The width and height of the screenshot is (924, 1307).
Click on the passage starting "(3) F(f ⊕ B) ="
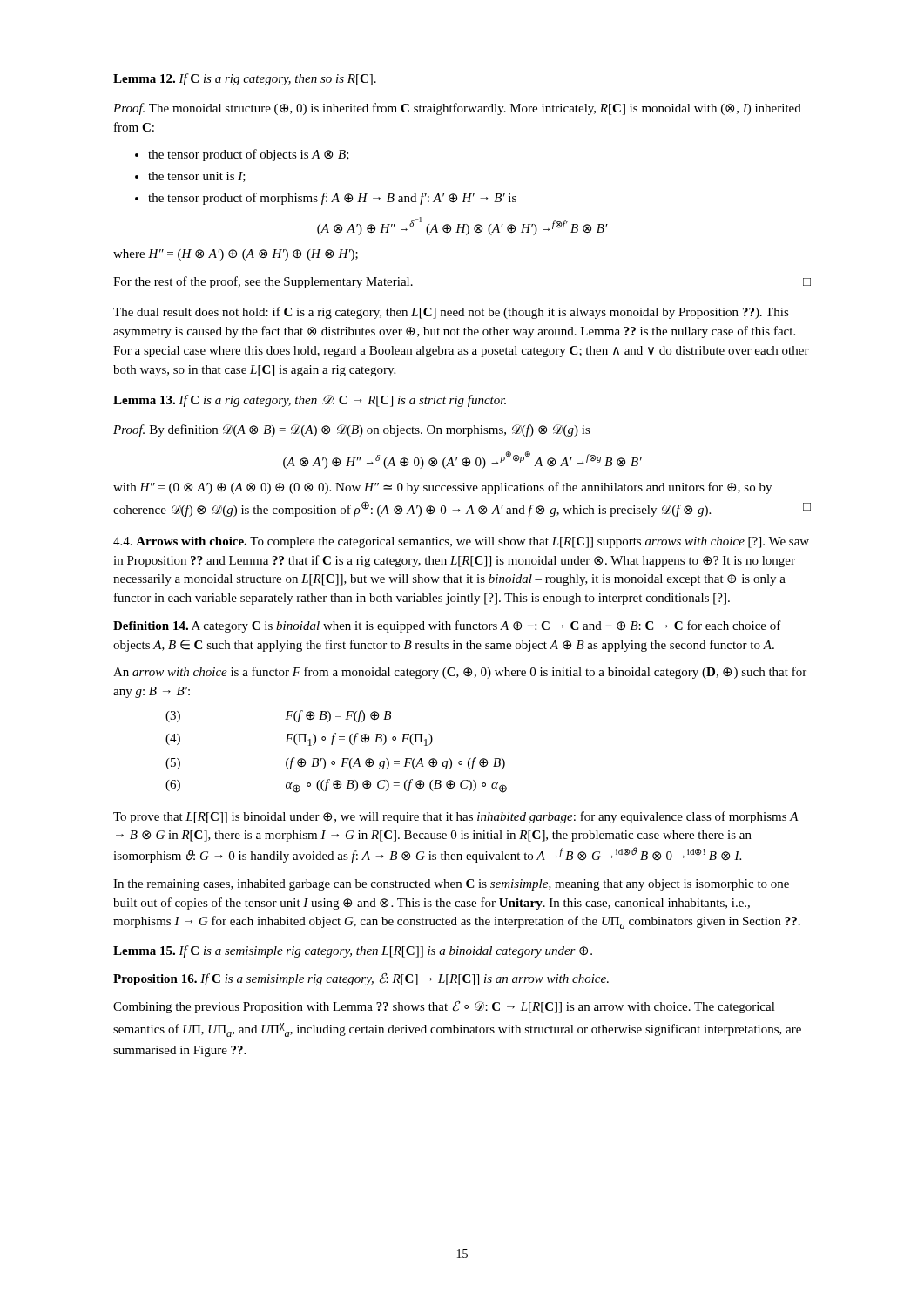[x=172, y=715]
